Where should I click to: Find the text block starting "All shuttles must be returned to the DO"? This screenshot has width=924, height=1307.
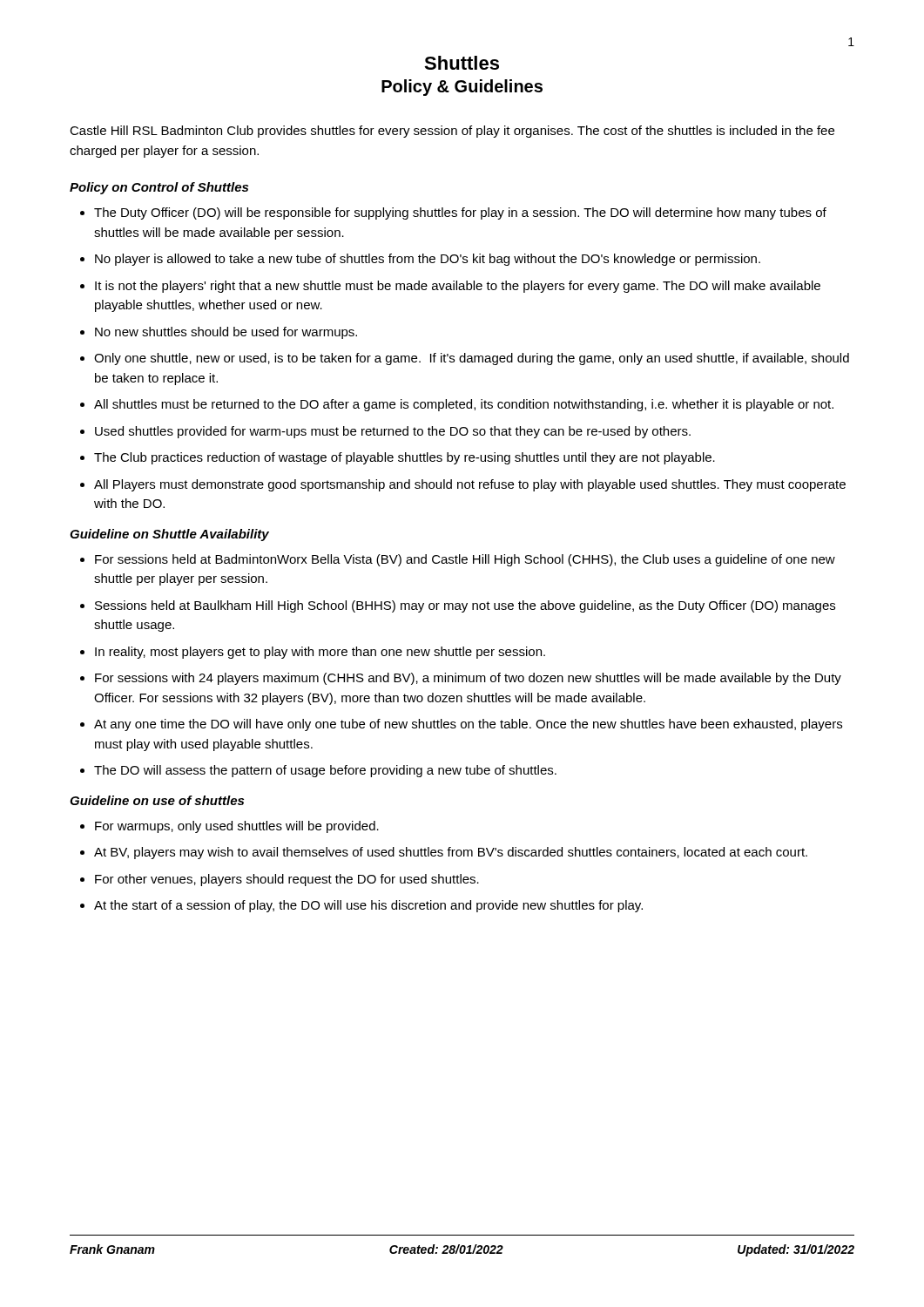(464, 404)
